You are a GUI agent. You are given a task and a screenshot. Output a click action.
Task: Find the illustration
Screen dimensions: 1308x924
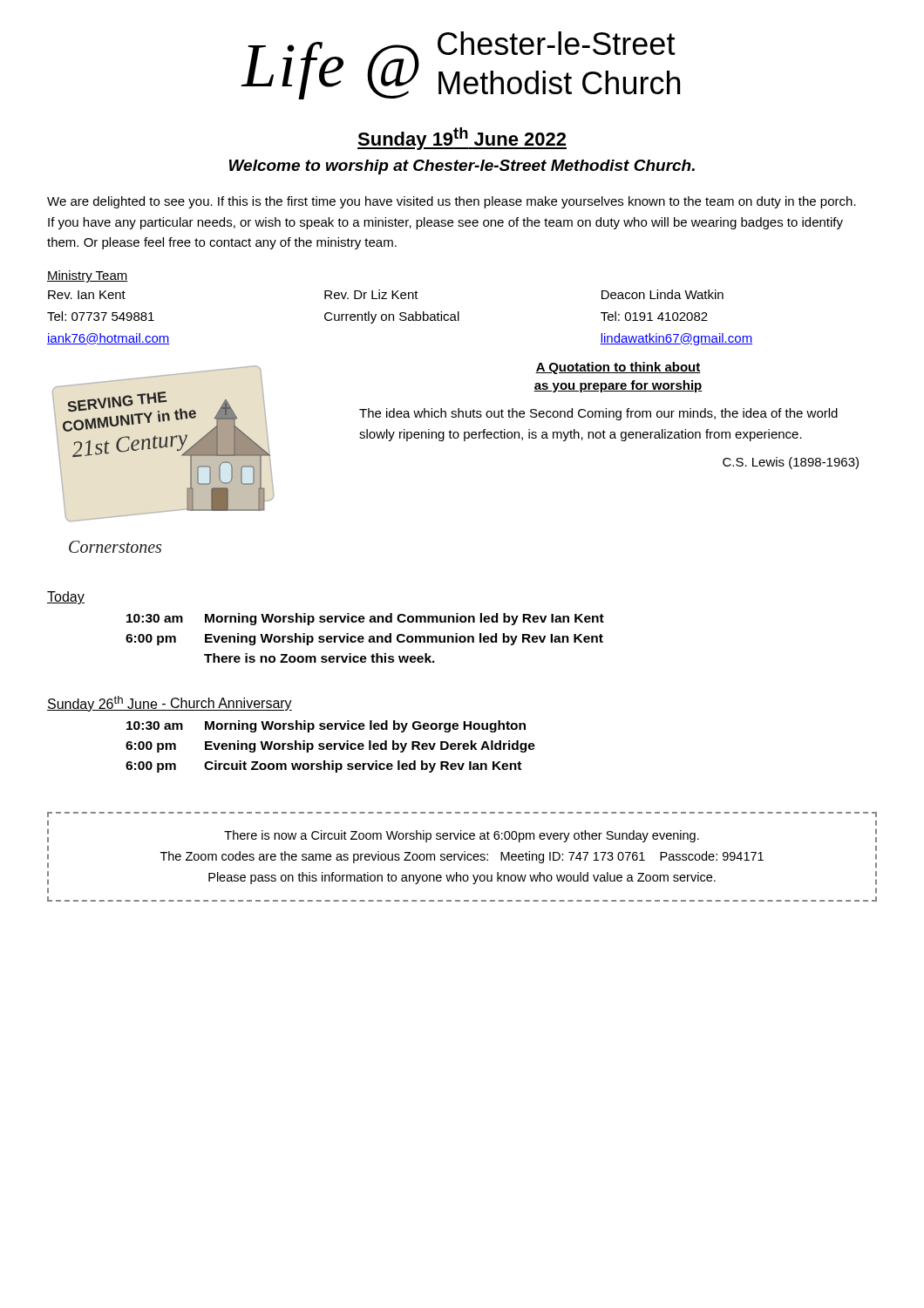point(191,460)
